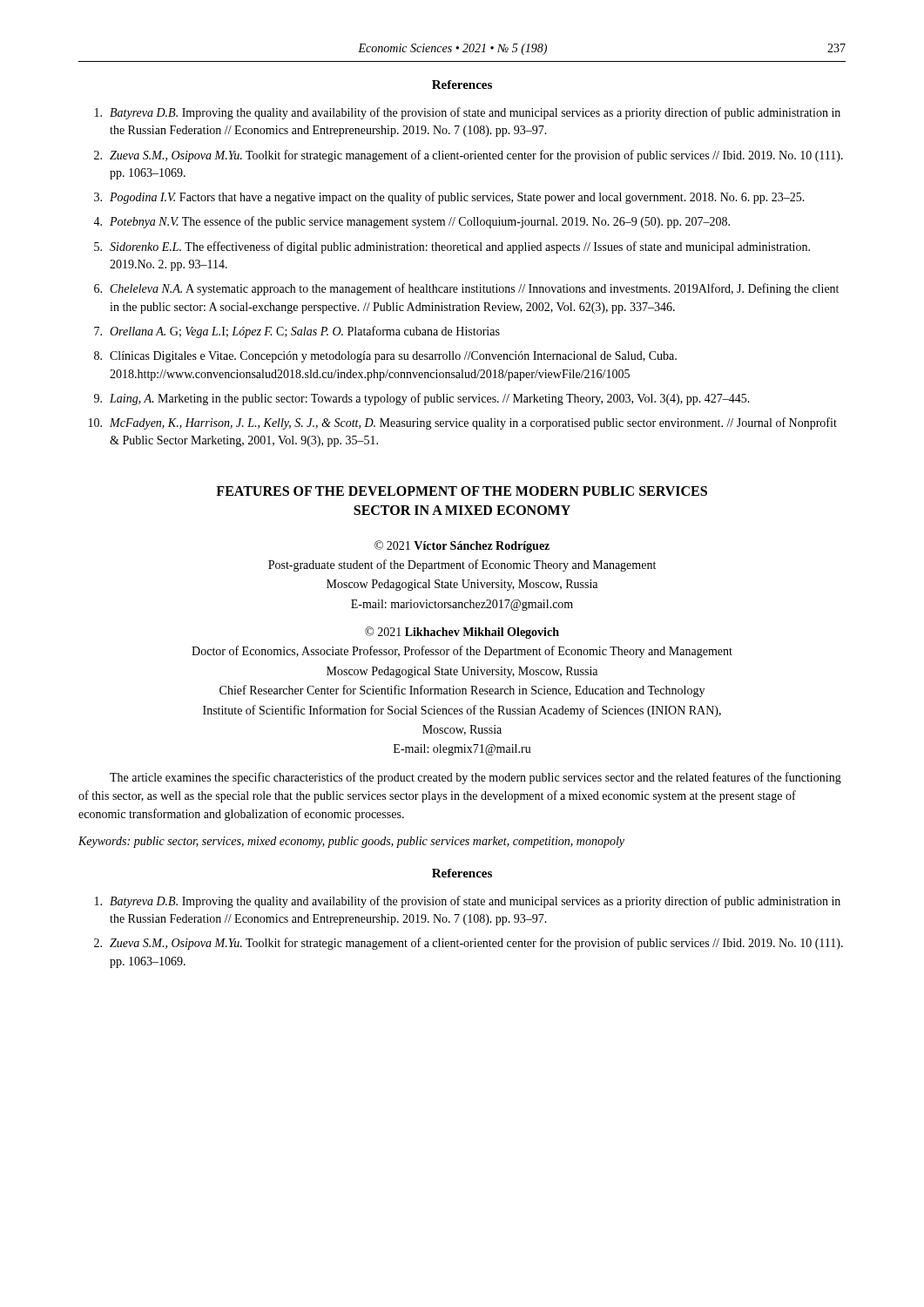The height and width of the screenshot is (1307, 924).
Task: Locate the list item with the text "7. Orellana A. G;"
Action: click(x=462, y=332)
